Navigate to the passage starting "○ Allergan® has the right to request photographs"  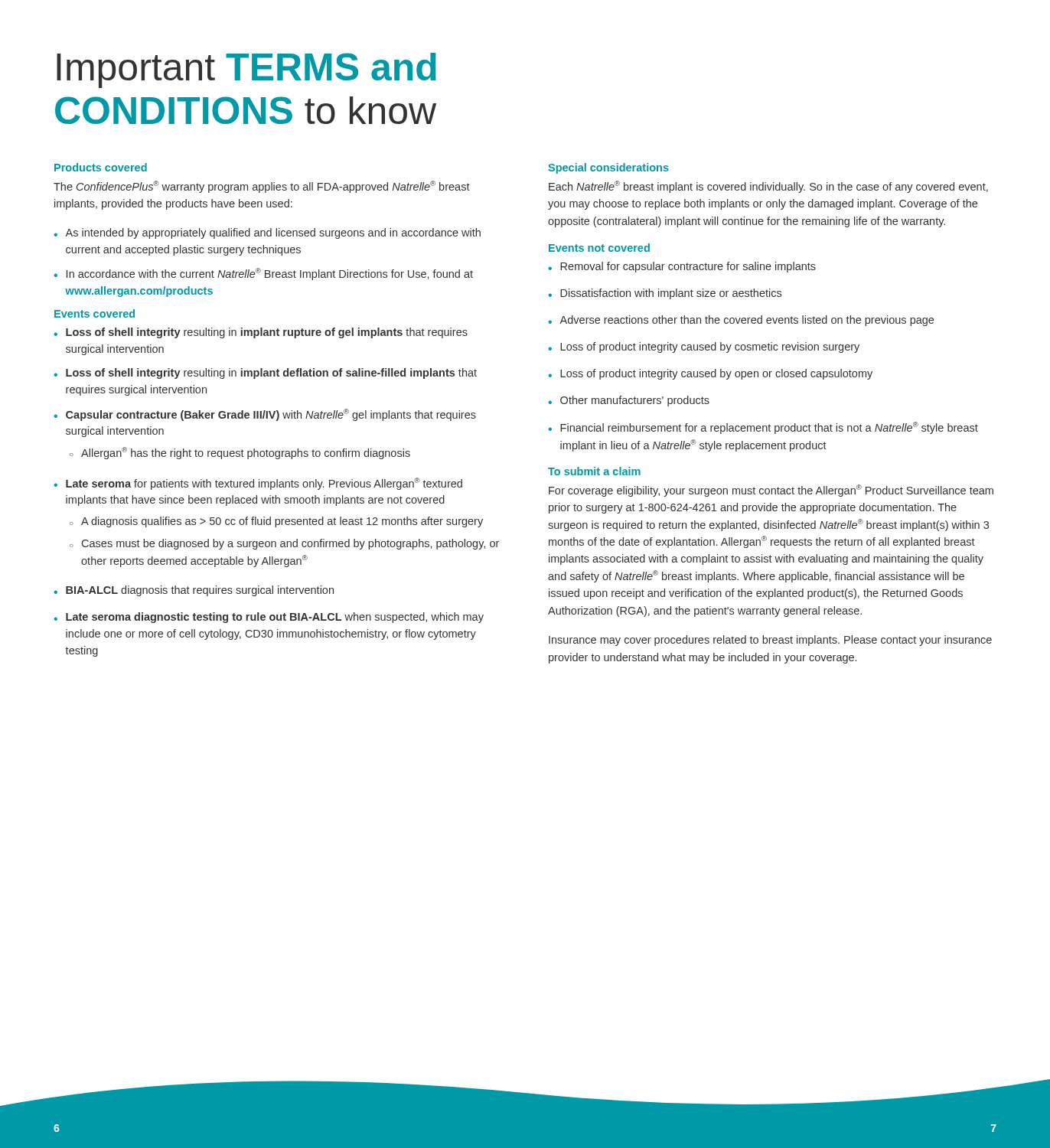tap(240, 453)
